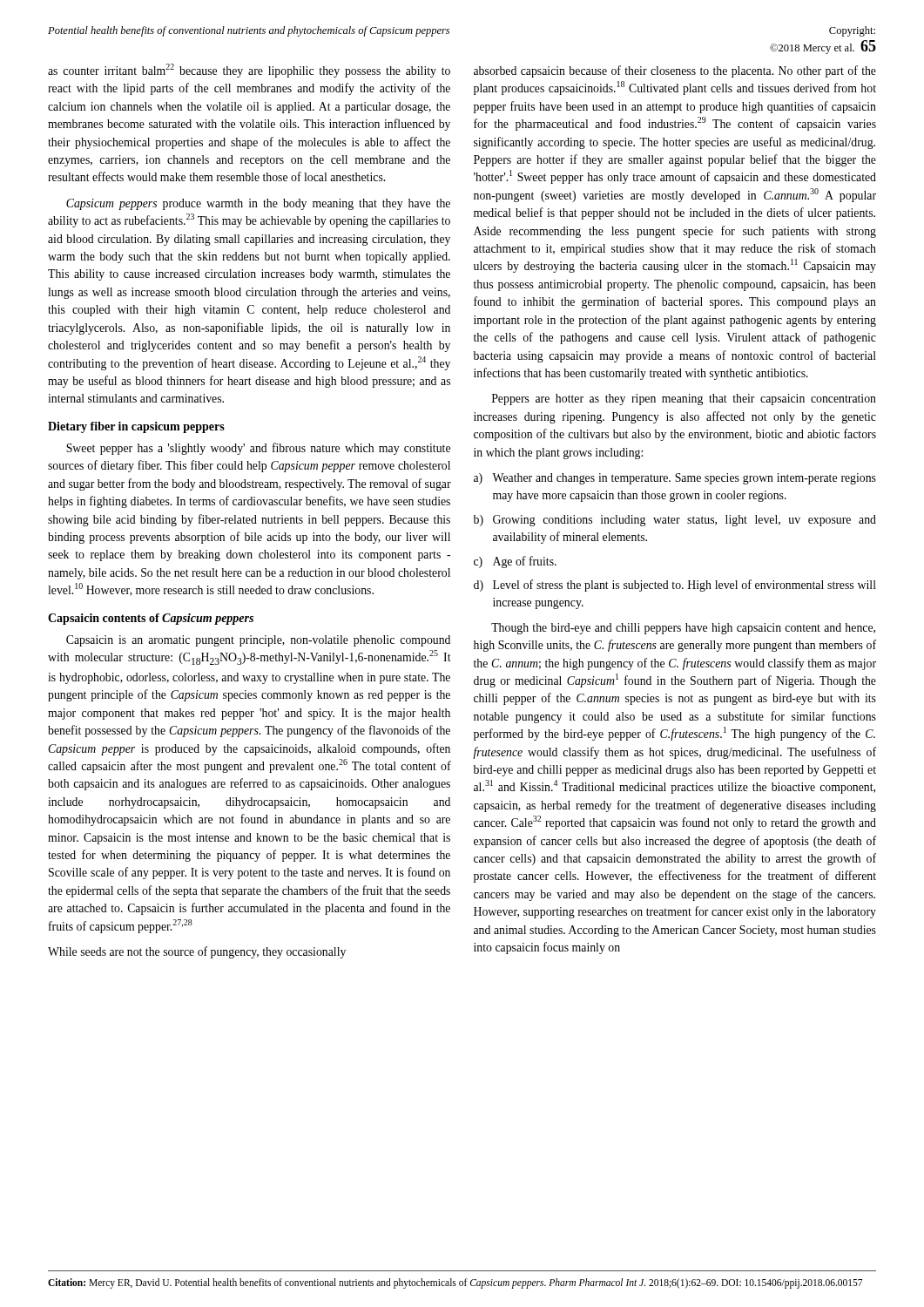Point to "Dietary fiber in capsicum peppers"
This screenshot has height=1307, width=924.
(136, 427)
